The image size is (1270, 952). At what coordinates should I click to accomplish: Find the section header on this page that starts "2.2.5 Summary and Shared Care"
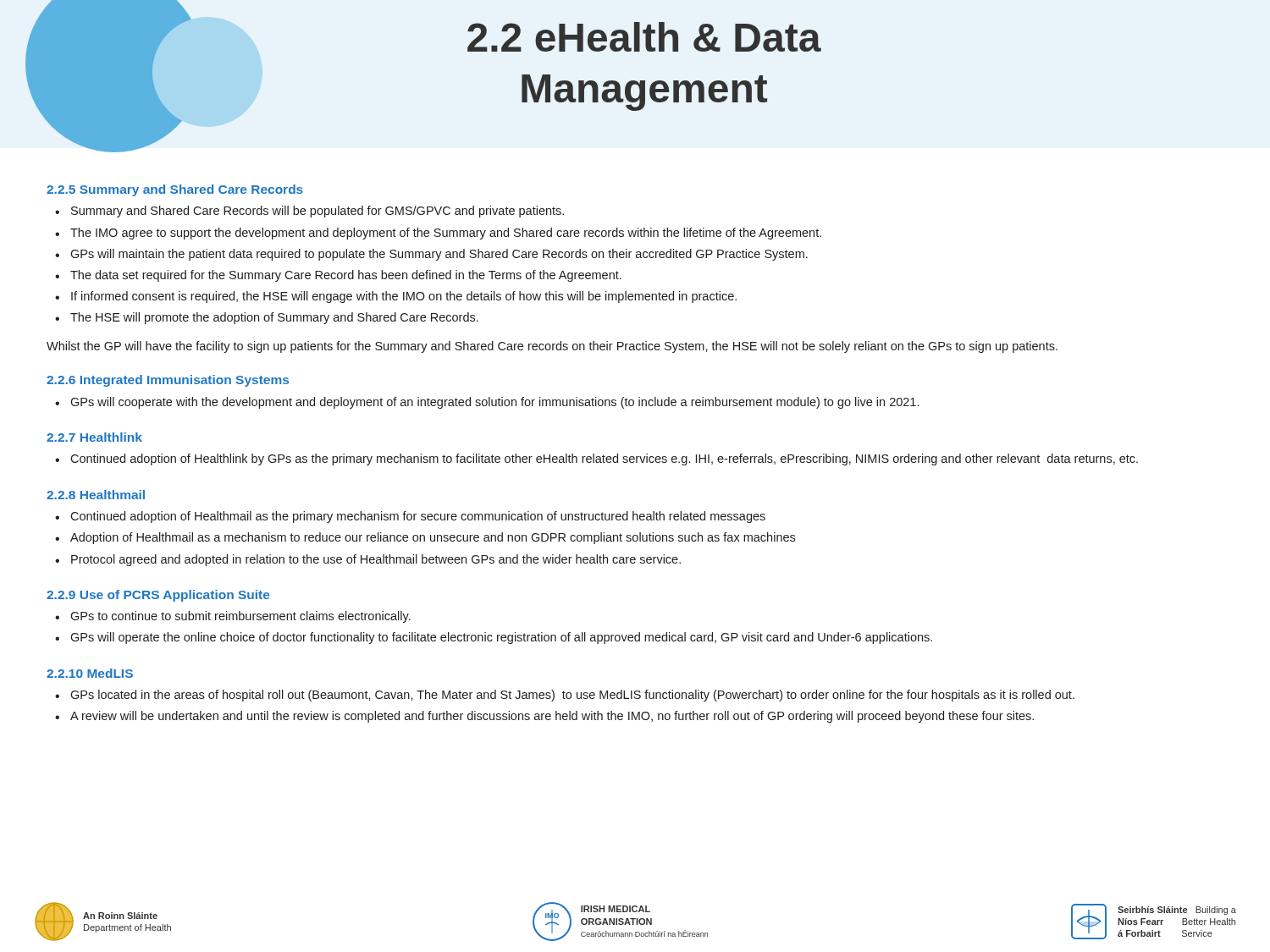tap(175, 189)
